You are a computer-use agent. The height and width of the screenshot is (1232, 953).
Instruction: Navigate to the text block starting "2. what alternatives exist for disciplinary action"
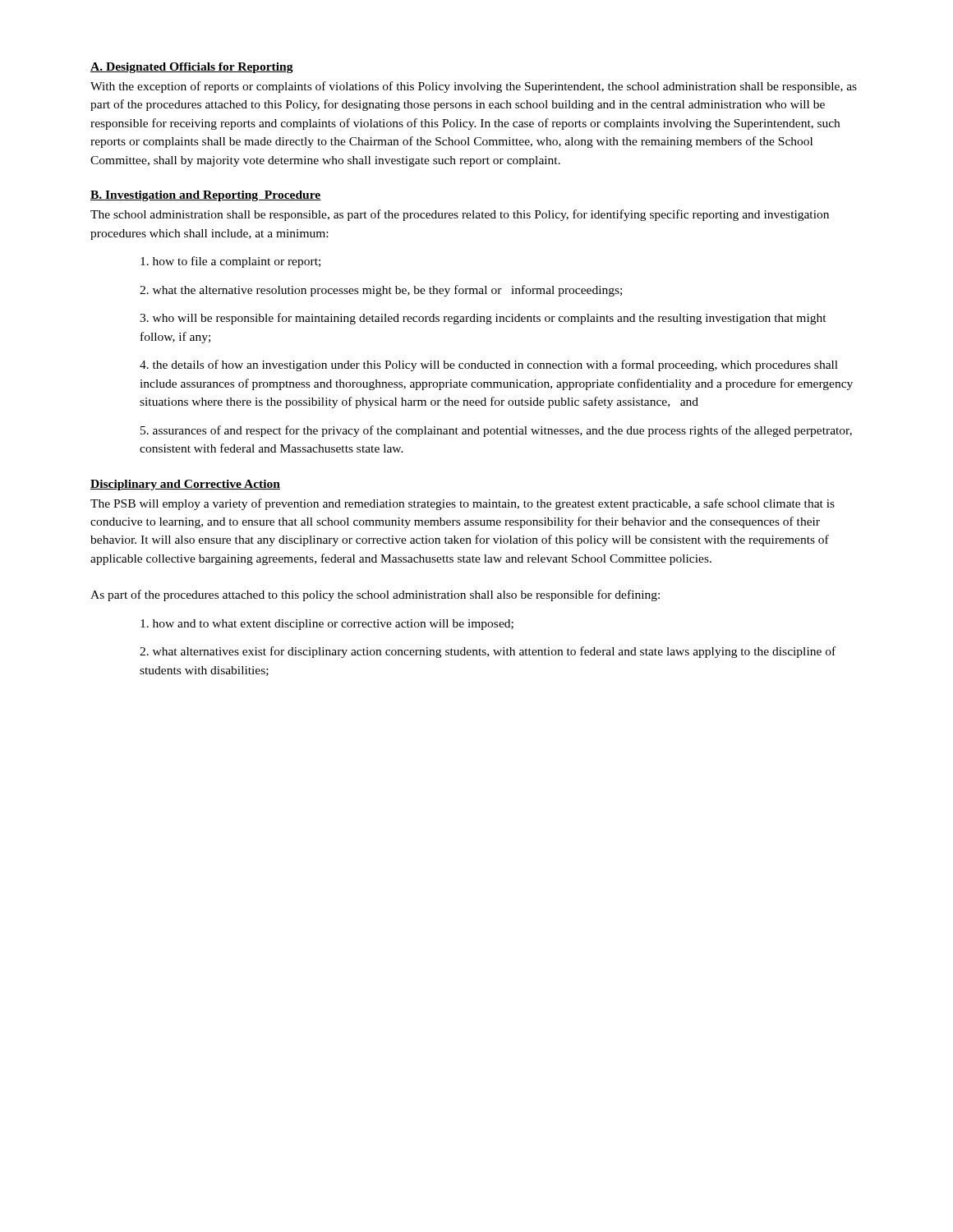pos(488,660)
